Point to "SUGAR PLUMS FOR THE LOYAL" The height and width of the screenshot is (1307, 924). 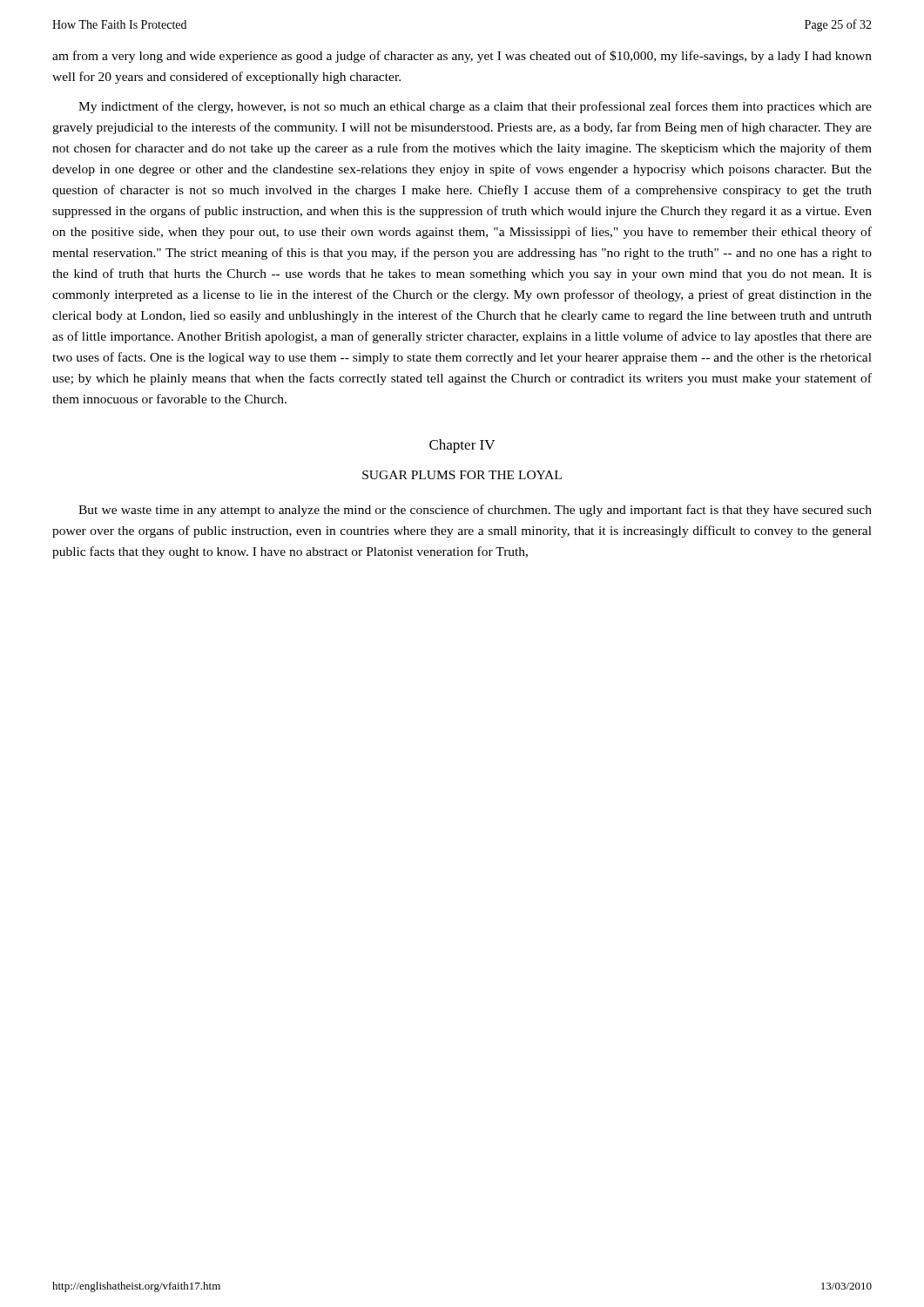(462, 474)
